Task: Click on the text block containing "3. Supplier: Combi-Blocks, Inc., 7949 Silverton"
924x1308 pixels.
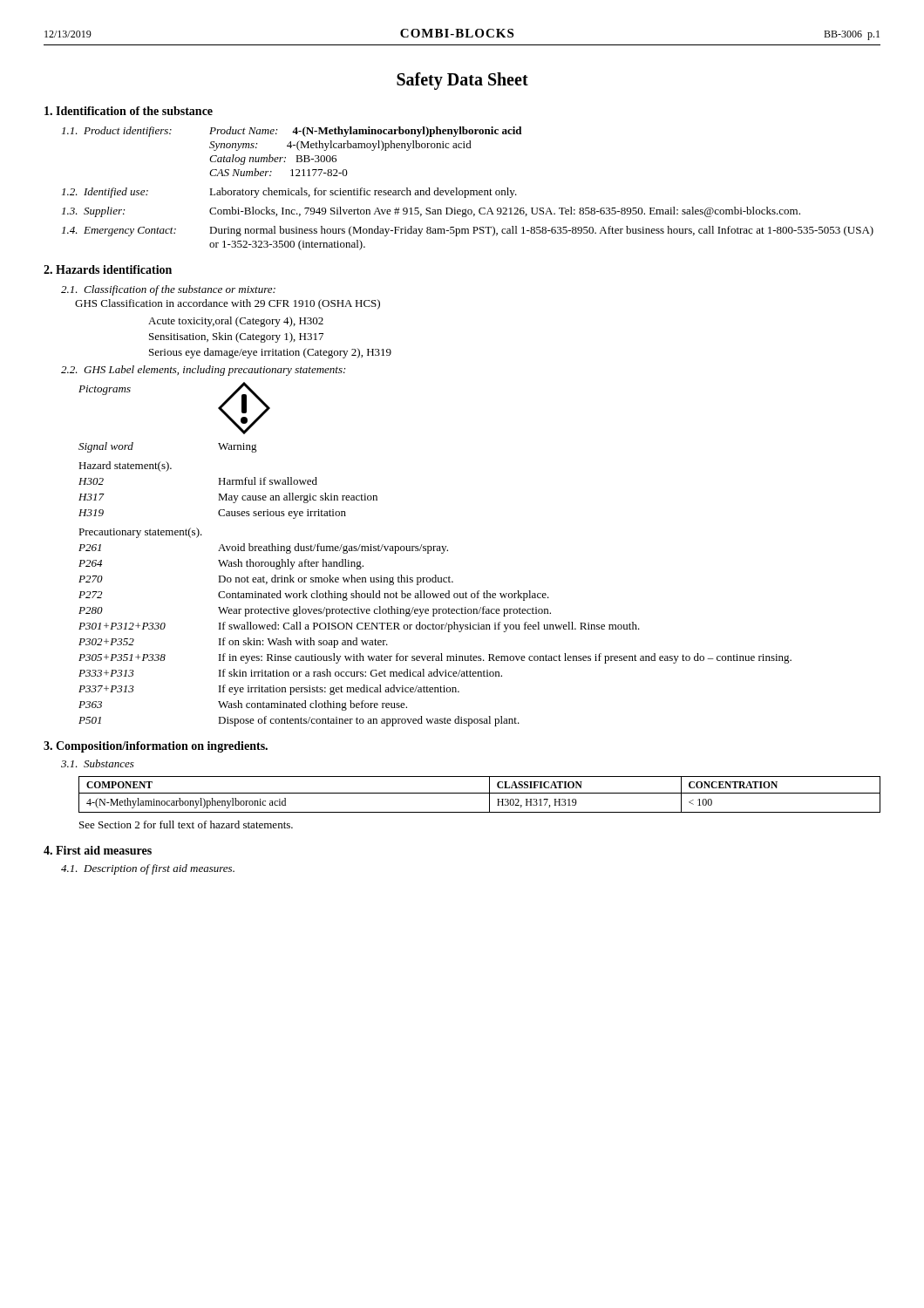Action: click(471, 211)
